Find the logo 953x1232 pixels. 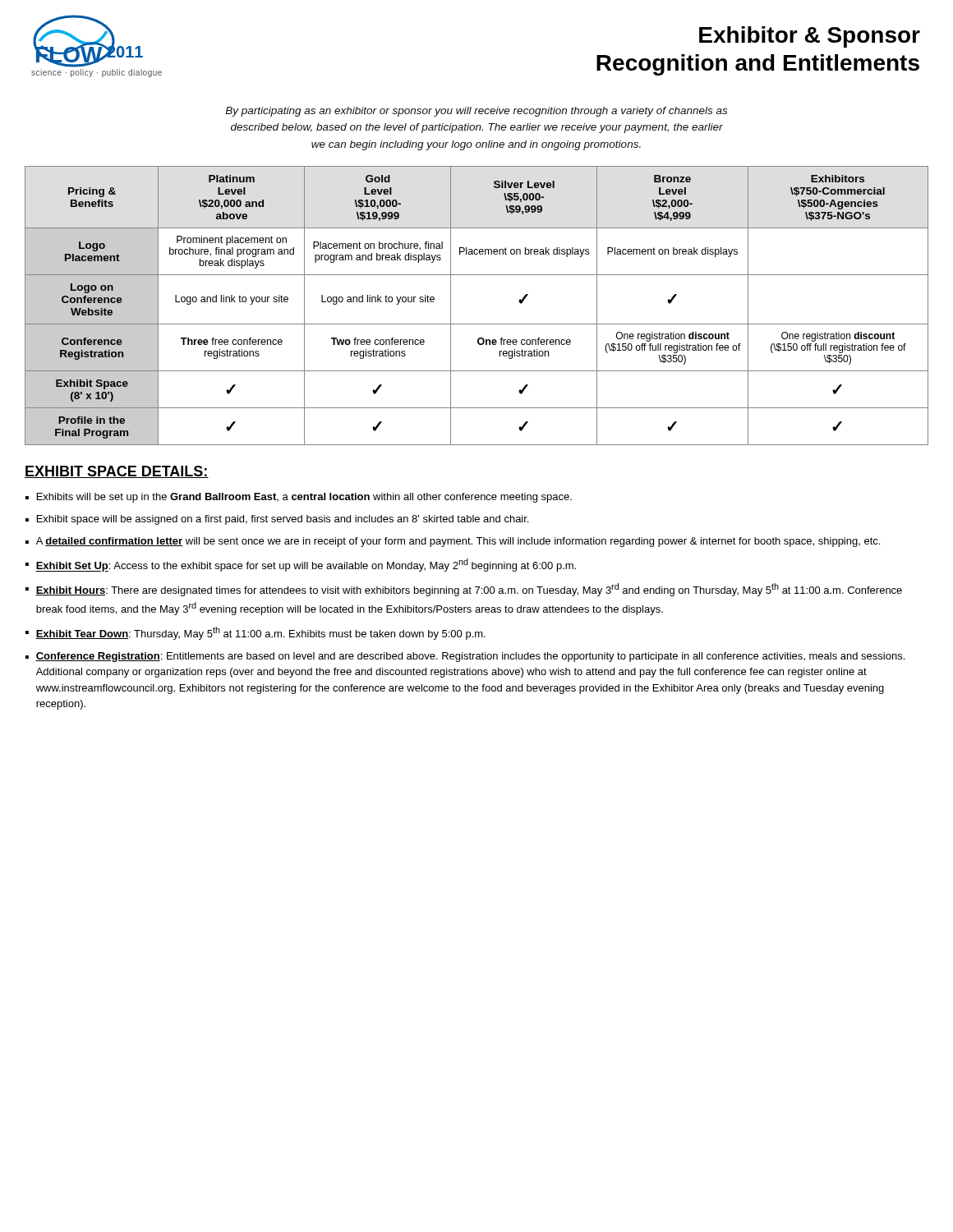click(x=119, y=49)
